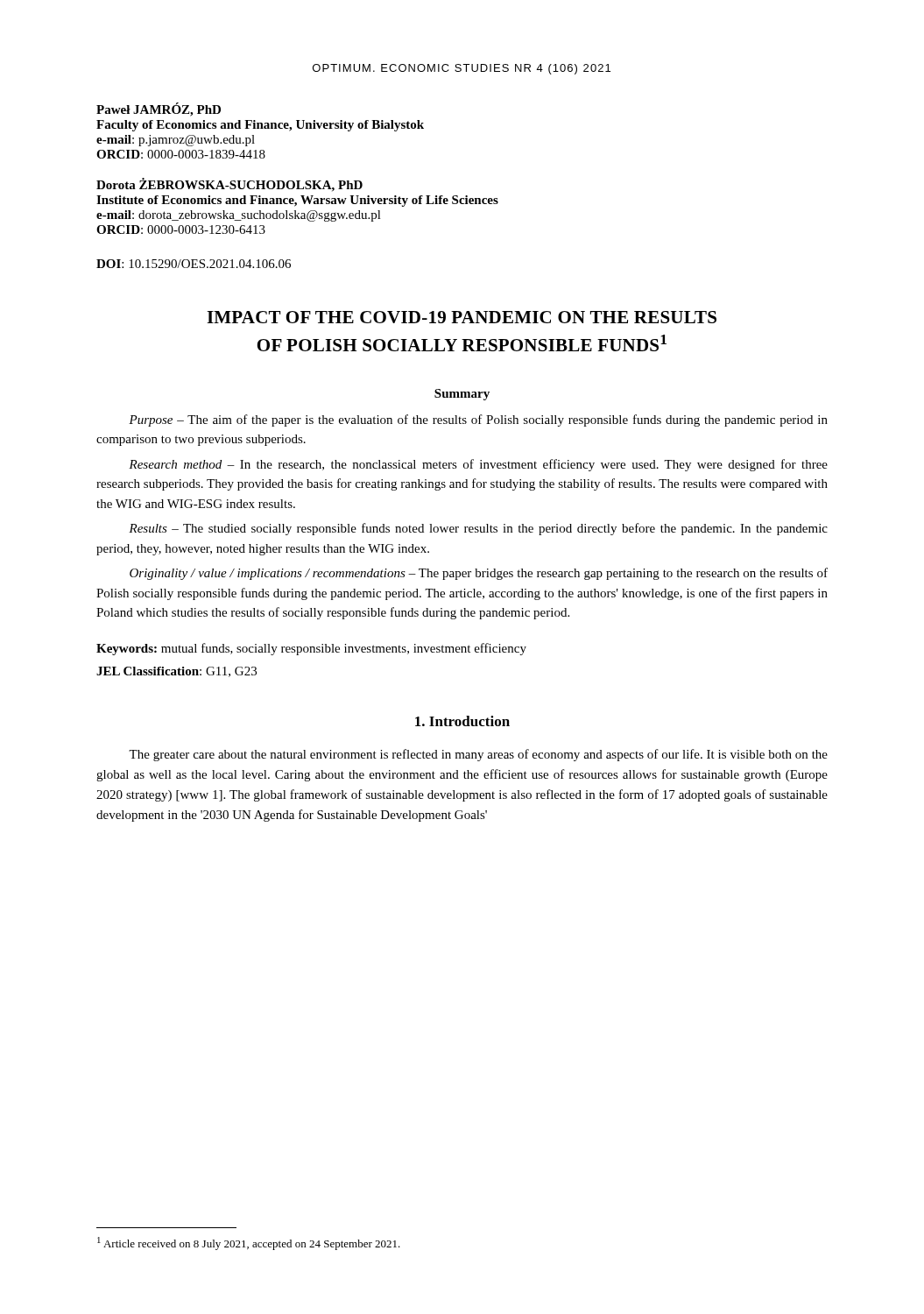Click the footnote
Image resolution: width=924 pixels, height=1314 pixels.
point(248,1243)
